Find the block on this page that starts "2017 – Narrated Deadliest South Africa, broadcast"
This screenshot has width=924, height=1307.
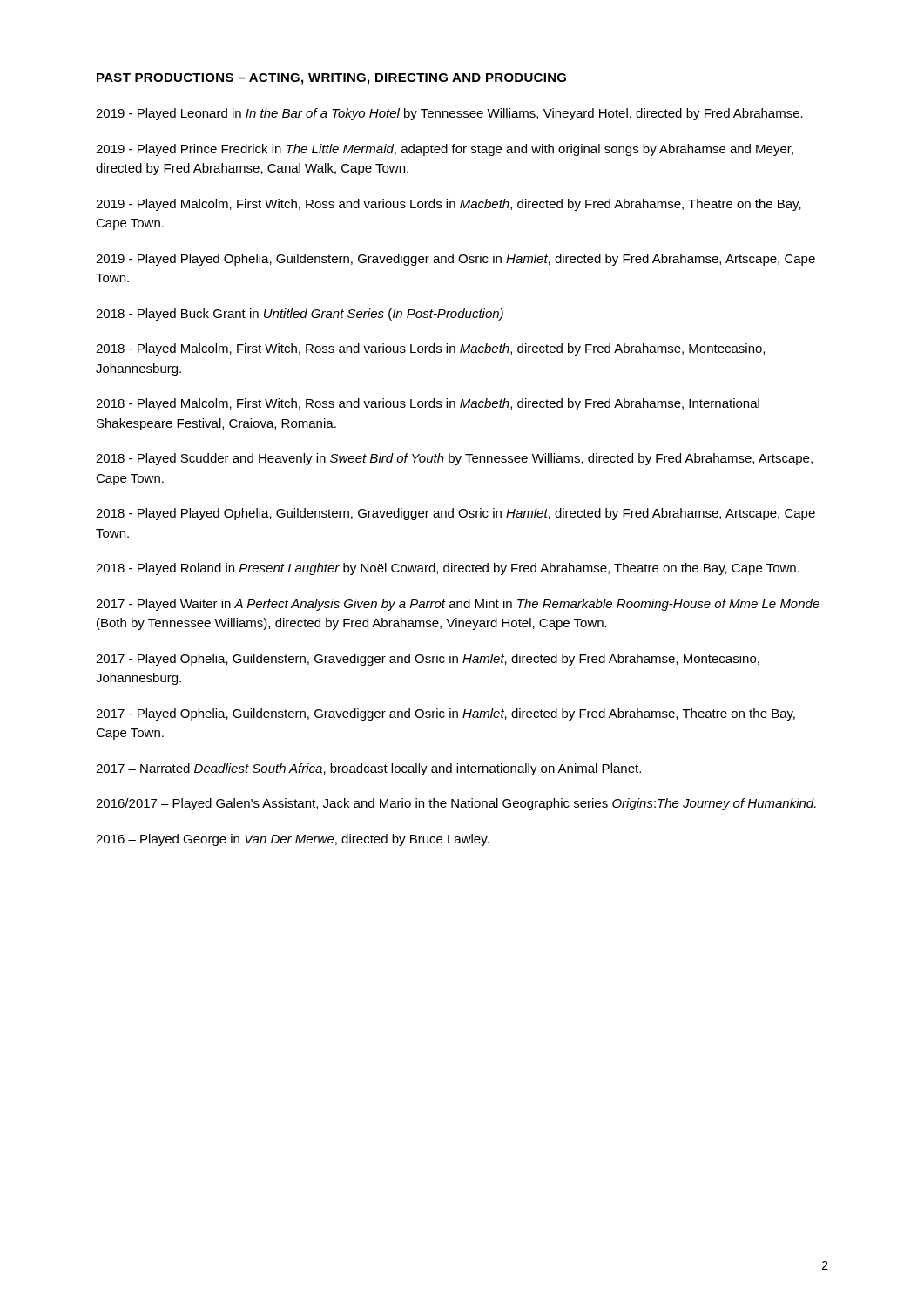click(x=369, y=768)
